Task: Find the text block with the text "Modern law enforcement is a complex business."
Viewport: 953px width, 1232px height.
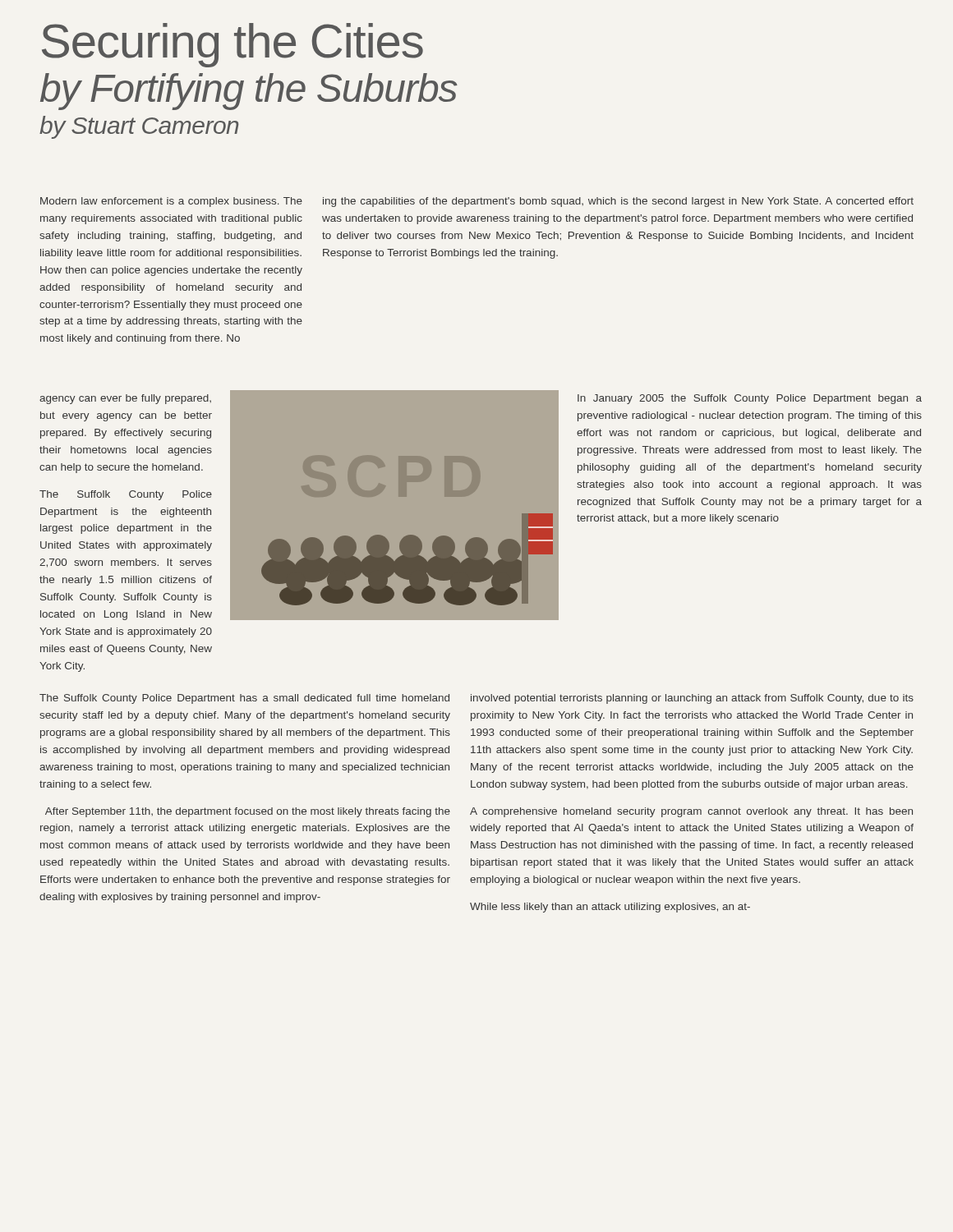Action: [x=171, y=270]
